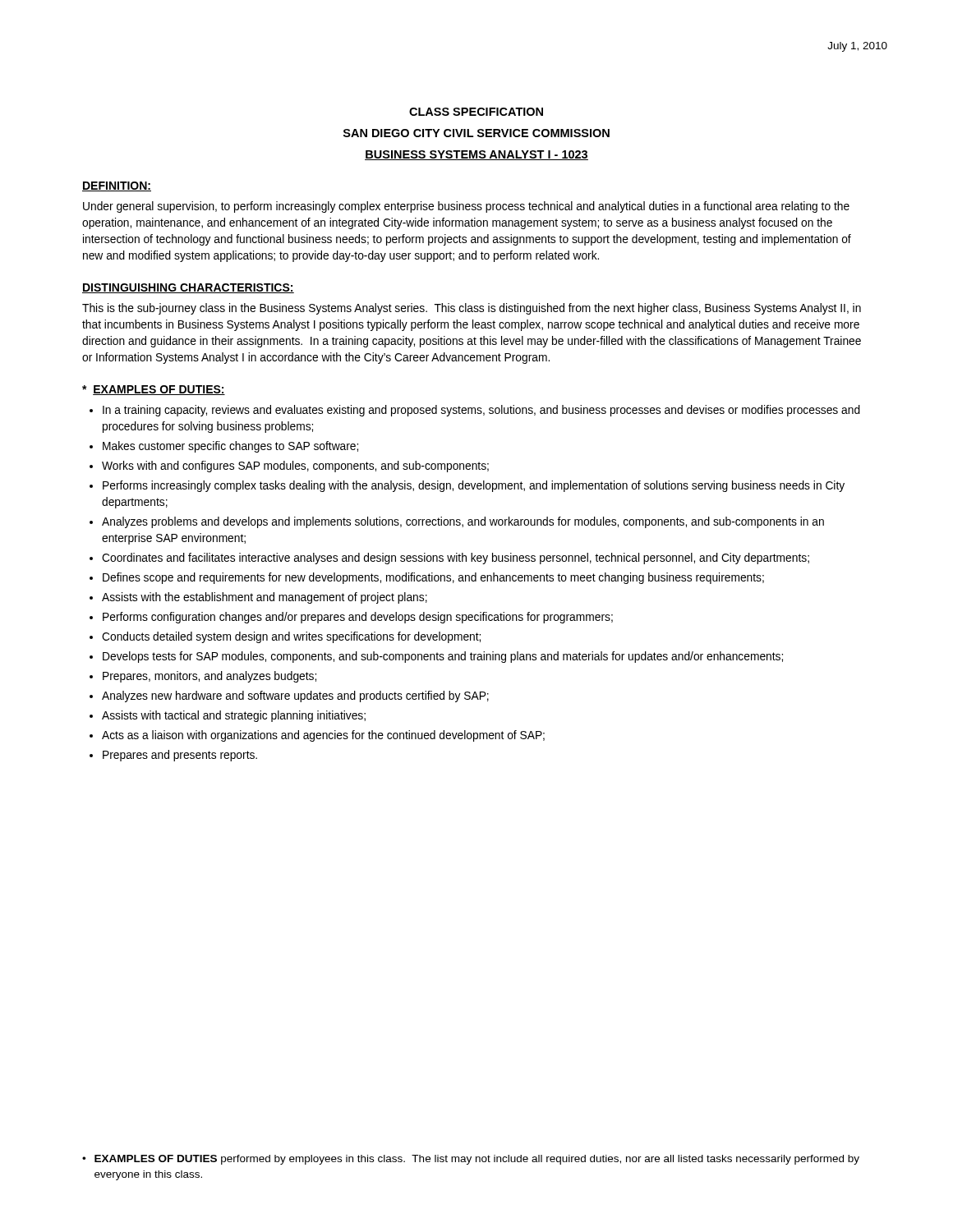Find the element starting "Makes customer specific changes to SAP software;"
Screen dimensions: 1232x953
click(x=231, y=446)
